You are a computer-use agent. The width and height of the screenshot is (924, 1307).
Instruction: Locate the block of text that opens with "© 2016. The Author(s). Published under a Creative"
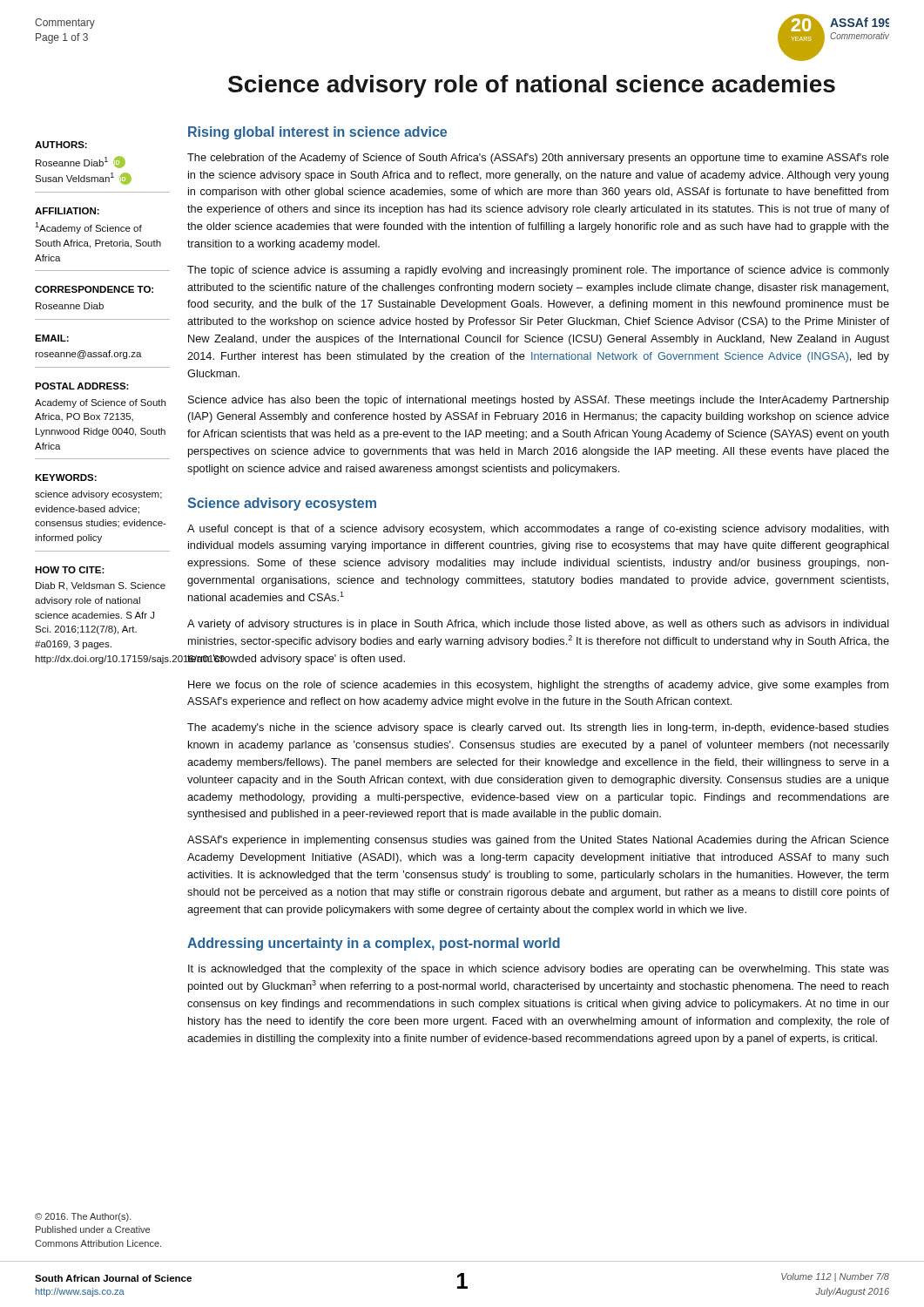[x=98, y=1230]
